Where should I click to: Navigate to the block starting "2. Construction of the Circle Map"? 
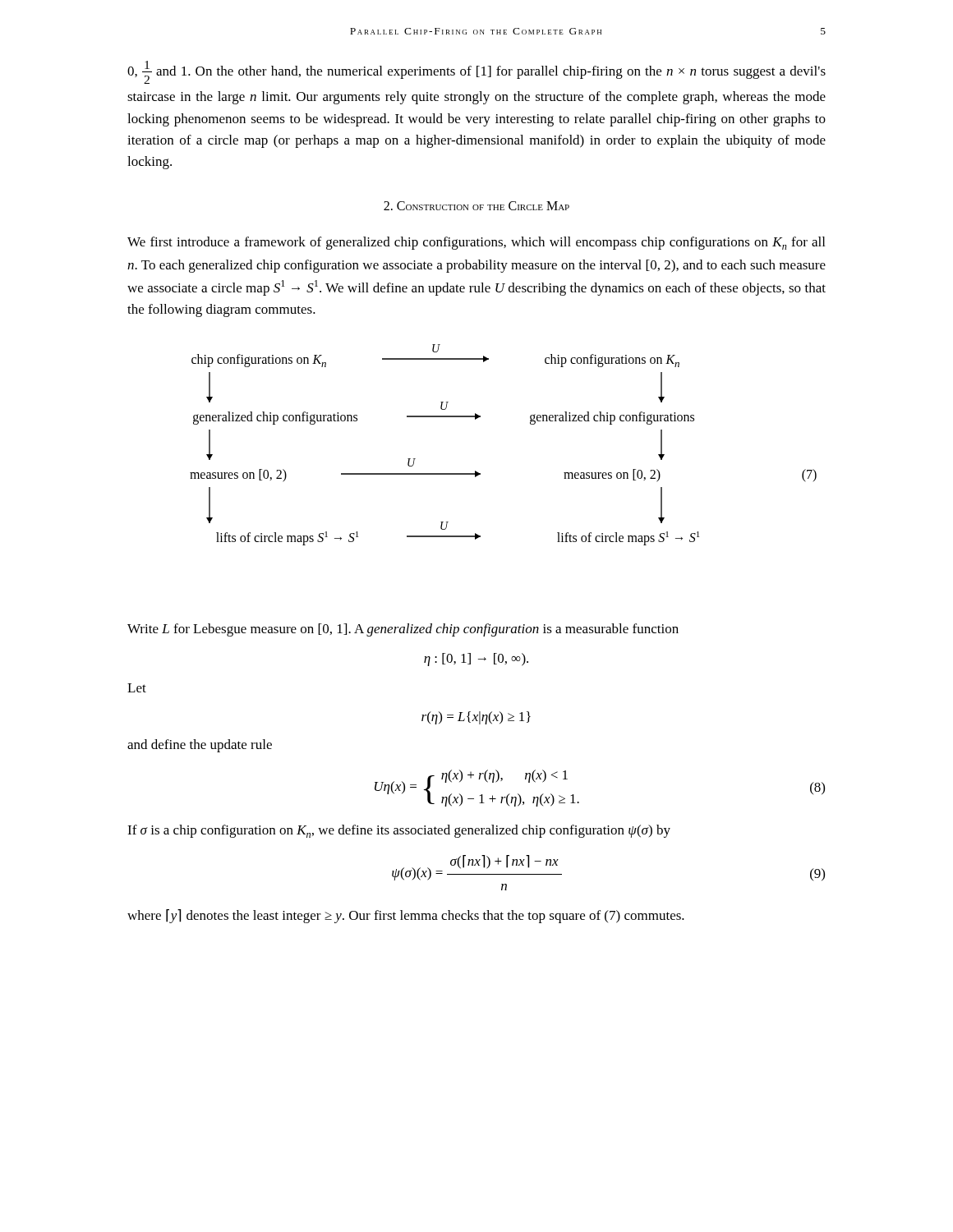tap(476, 206)
